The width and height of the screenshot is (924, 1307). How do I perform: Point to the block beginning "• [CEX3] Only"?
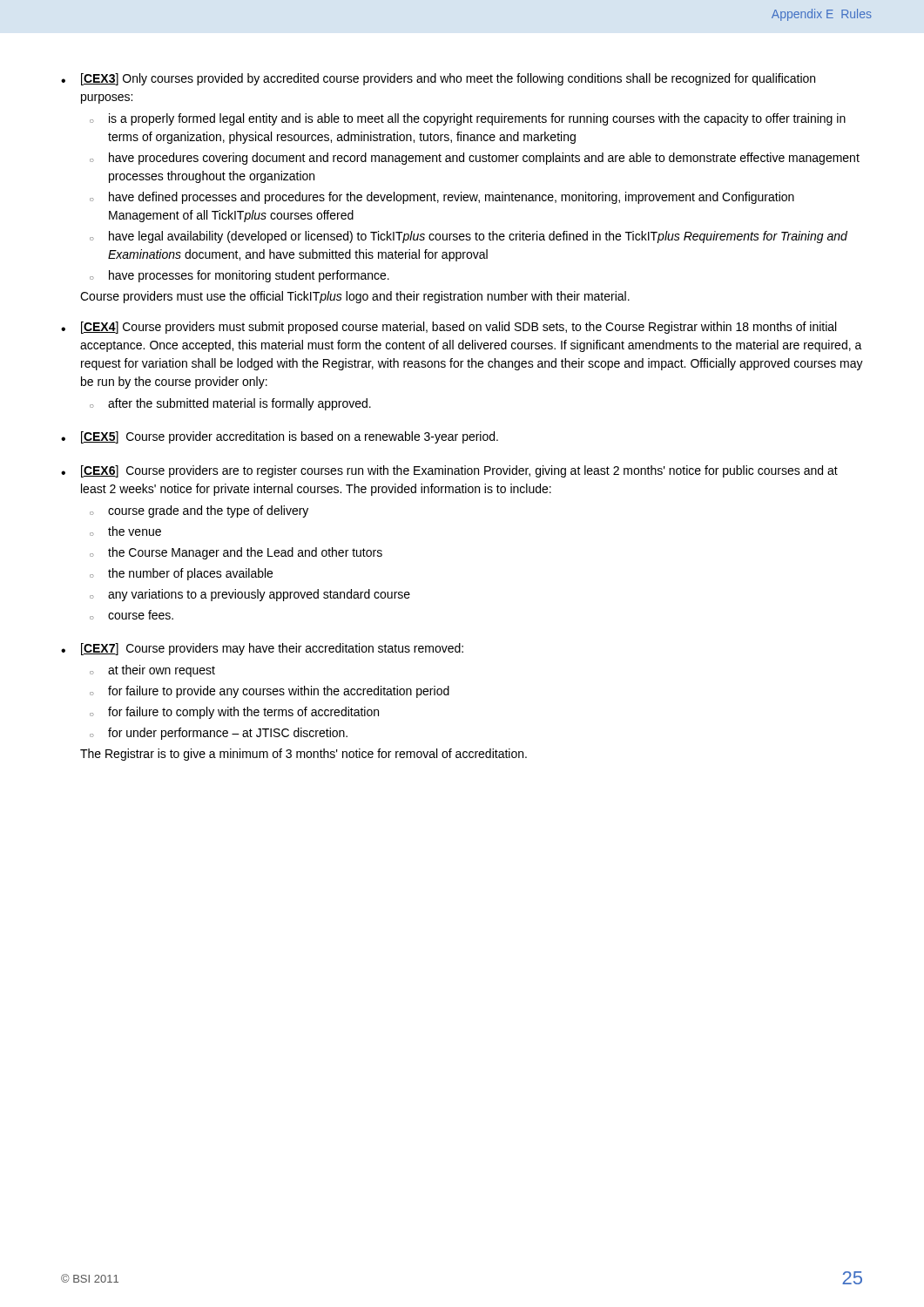click(462, 188)
